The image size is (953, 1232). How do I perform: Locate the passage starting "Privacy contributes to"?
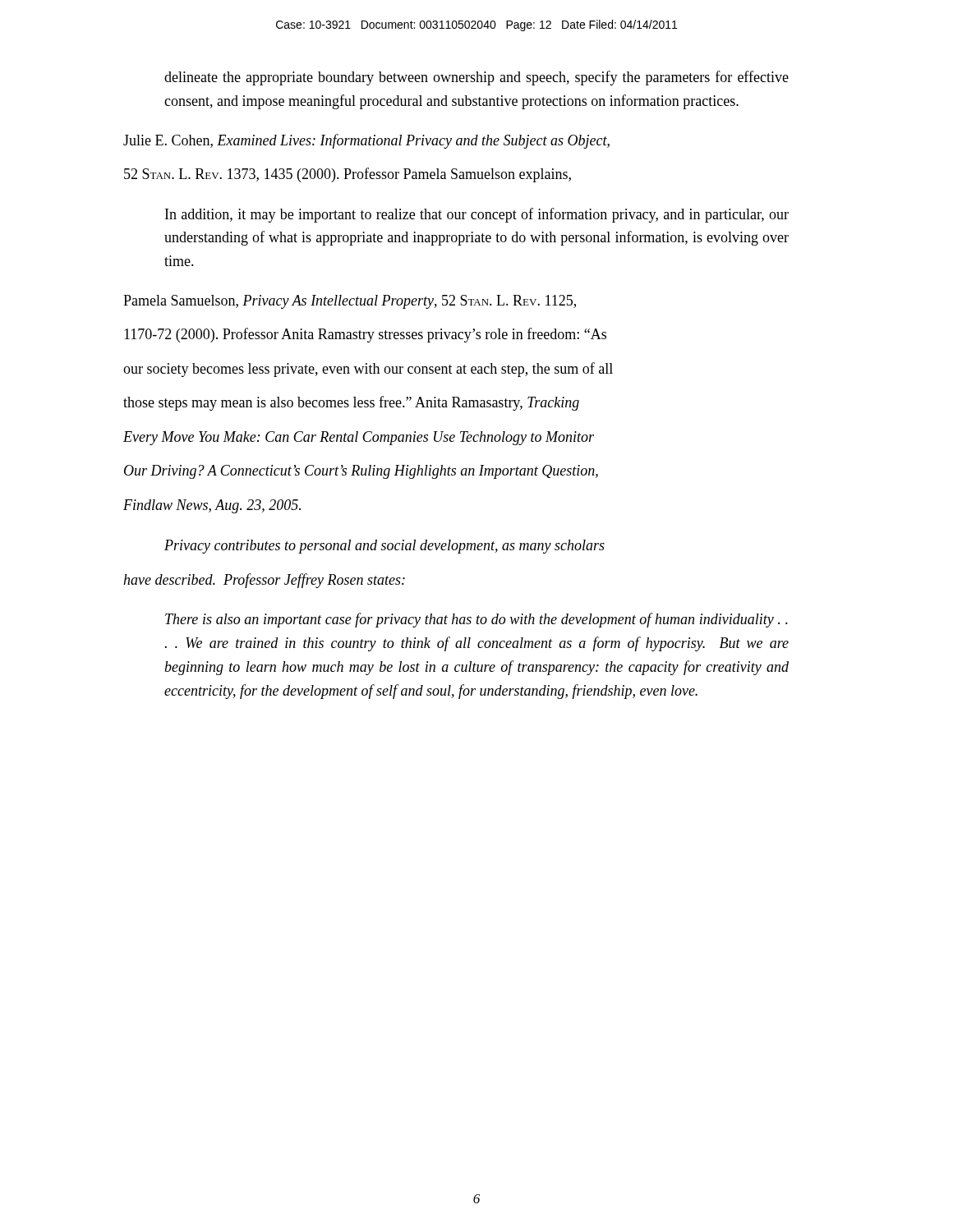[x=384, y=546]
